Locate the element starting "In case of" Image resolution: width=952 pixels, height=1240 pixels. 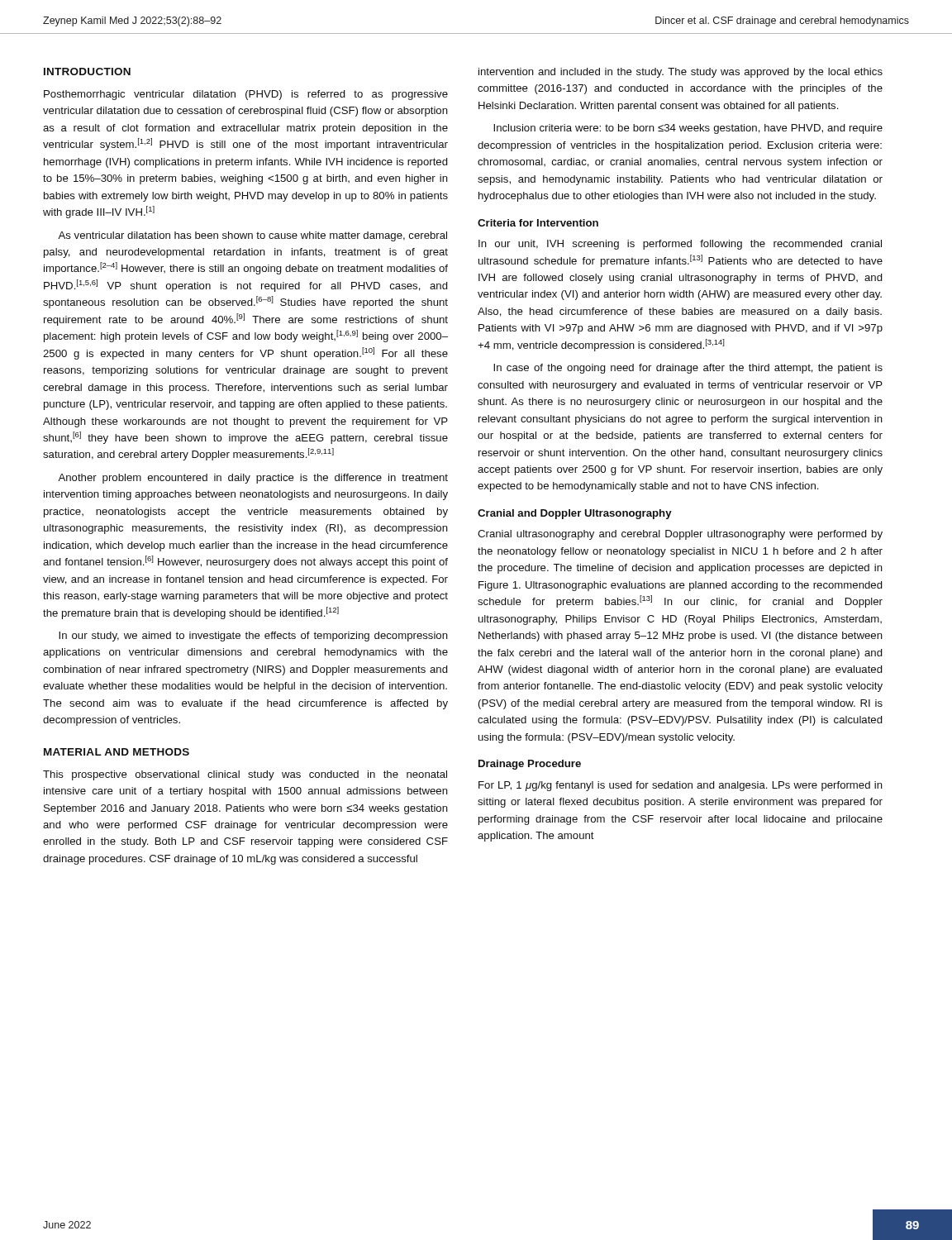(680, 427)
